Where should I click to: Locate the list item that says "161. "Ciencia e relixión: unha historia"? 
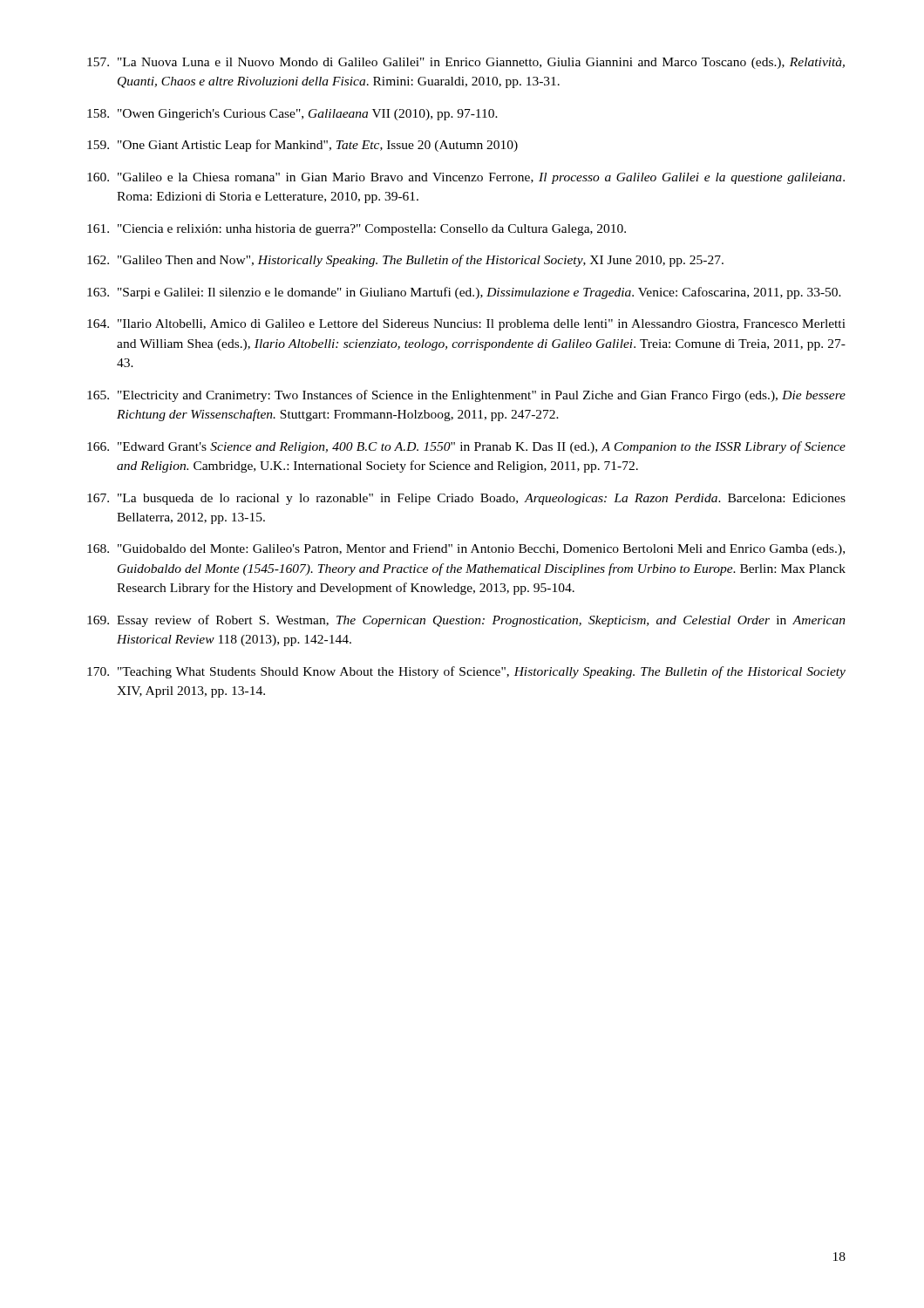458,229
